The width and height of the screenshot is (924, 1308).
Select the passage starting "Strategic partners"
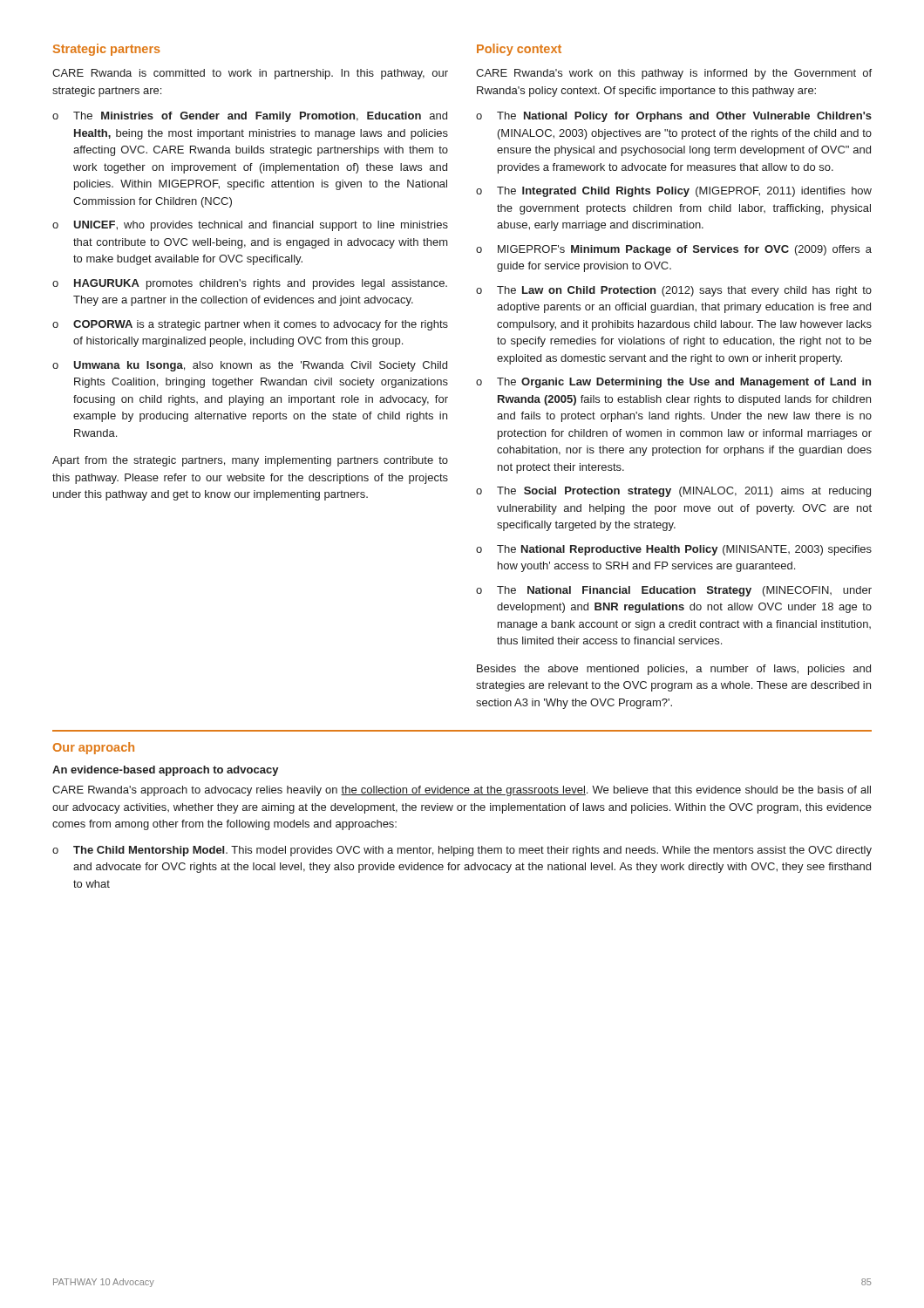tap(107, 50)
